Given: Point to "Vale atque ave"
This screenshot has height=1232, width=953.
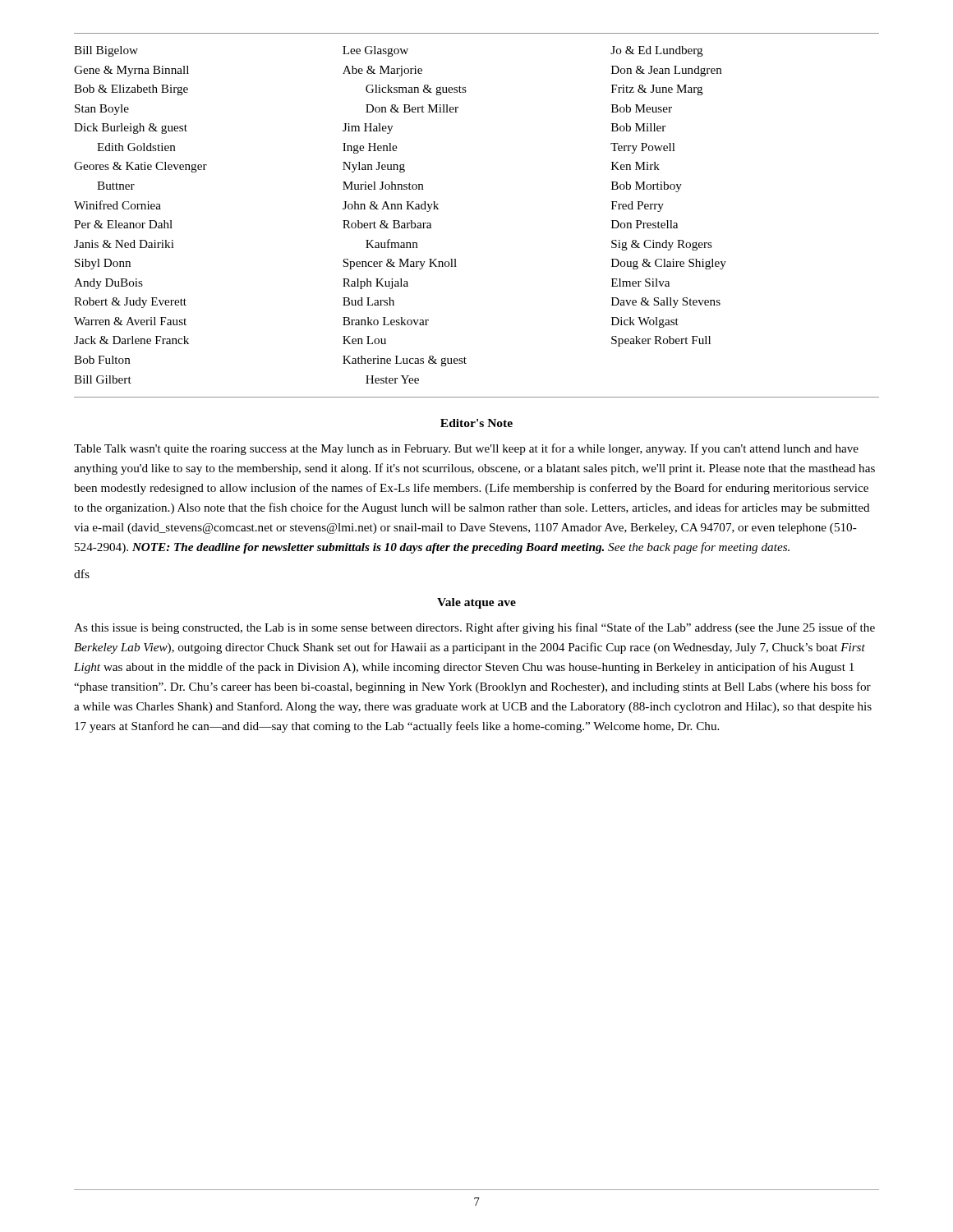Looking at the screenshot, I should (476, 602).
